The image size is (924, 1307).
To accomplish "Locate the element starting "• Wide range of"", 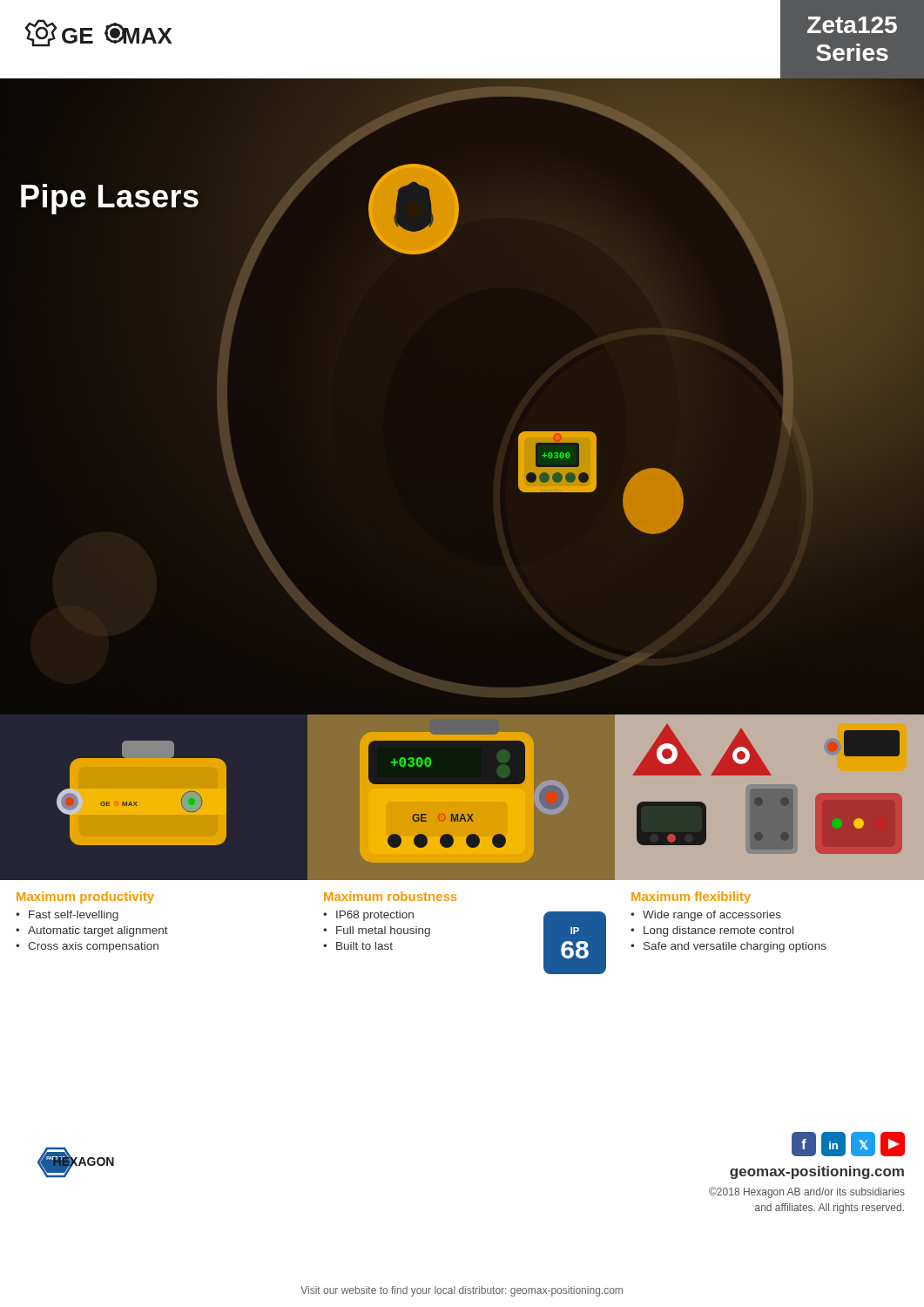I will [x=706, y=915].
